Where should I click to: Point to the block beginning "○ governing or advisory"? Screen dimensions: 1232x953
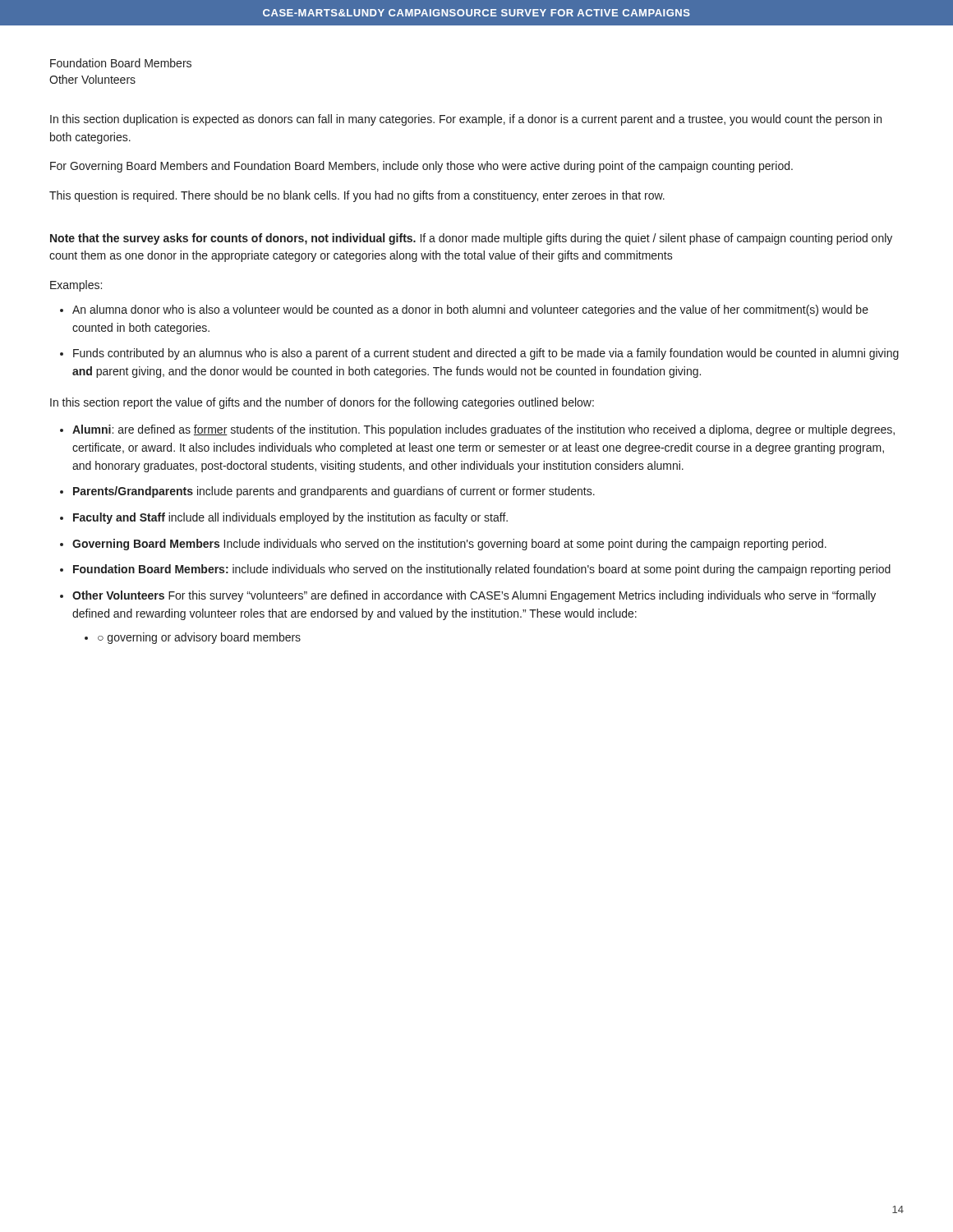click(x=199, y=638)
